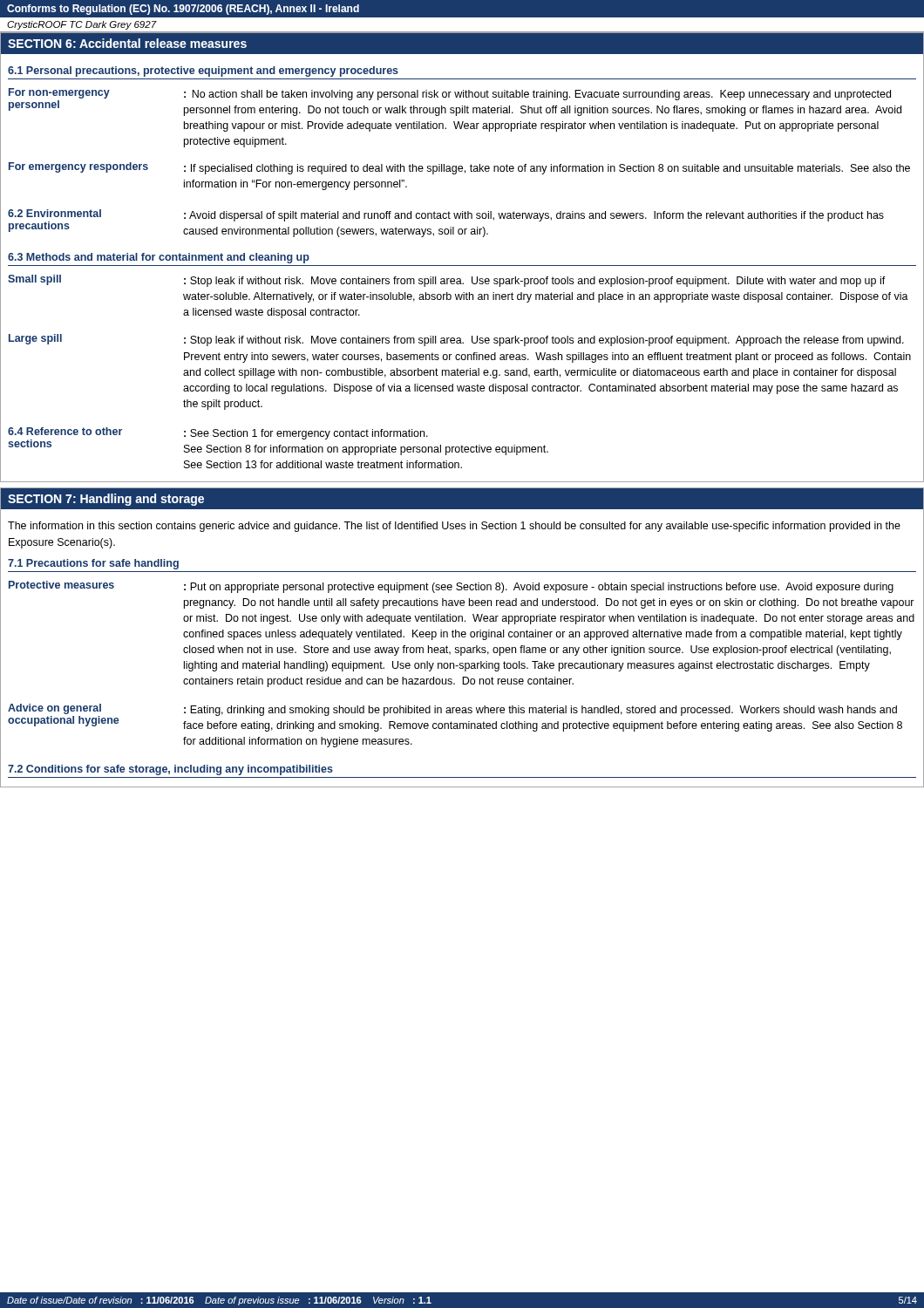Click on the block starting "SECTION 7: Handling and storage"
Image resolution: width=924 pixels, height=1308 pixels.
point(106,499)
